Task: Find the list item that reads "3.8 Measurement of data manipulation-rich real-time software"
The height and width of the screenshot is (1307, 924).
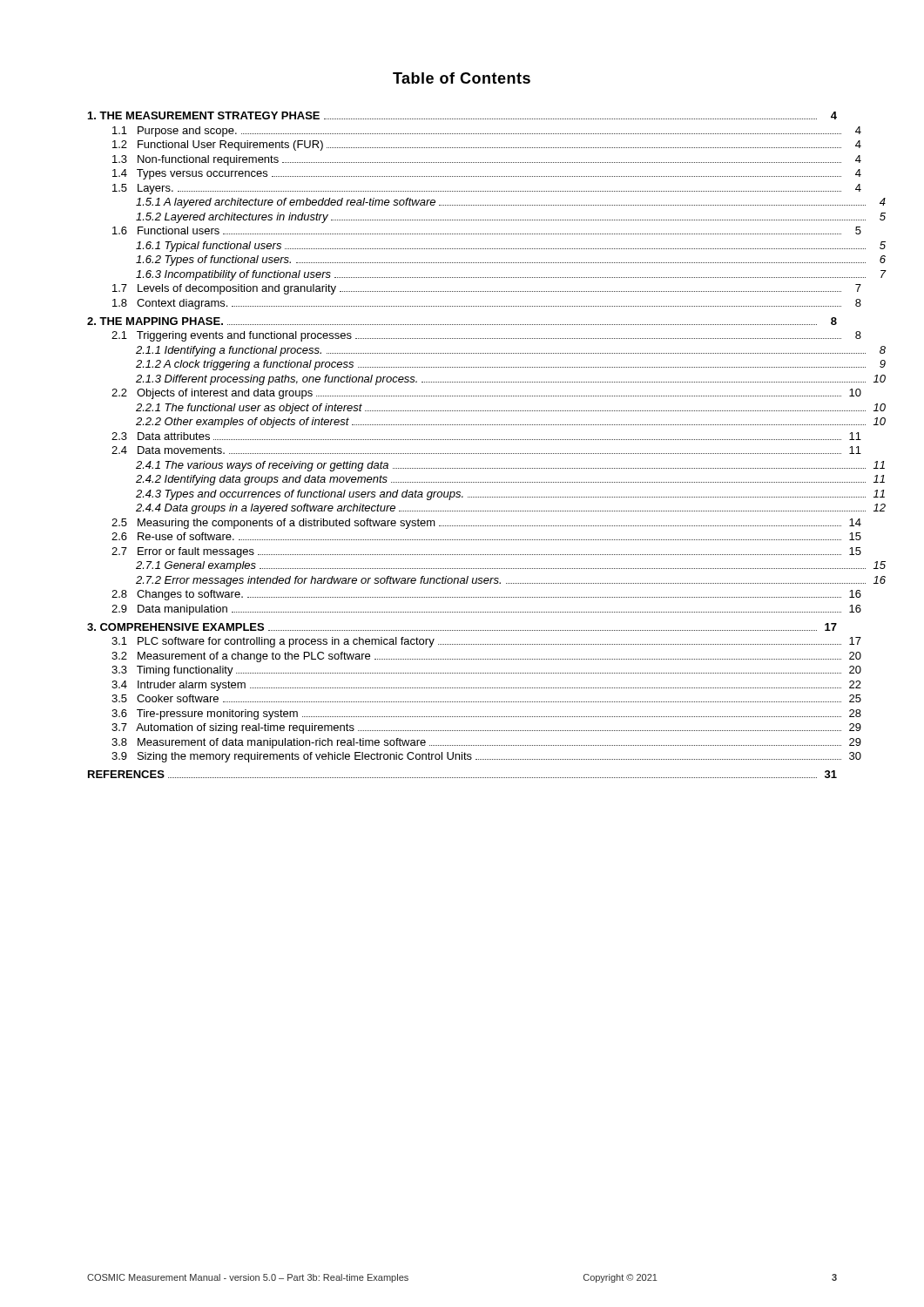Action: pos(486,741)
